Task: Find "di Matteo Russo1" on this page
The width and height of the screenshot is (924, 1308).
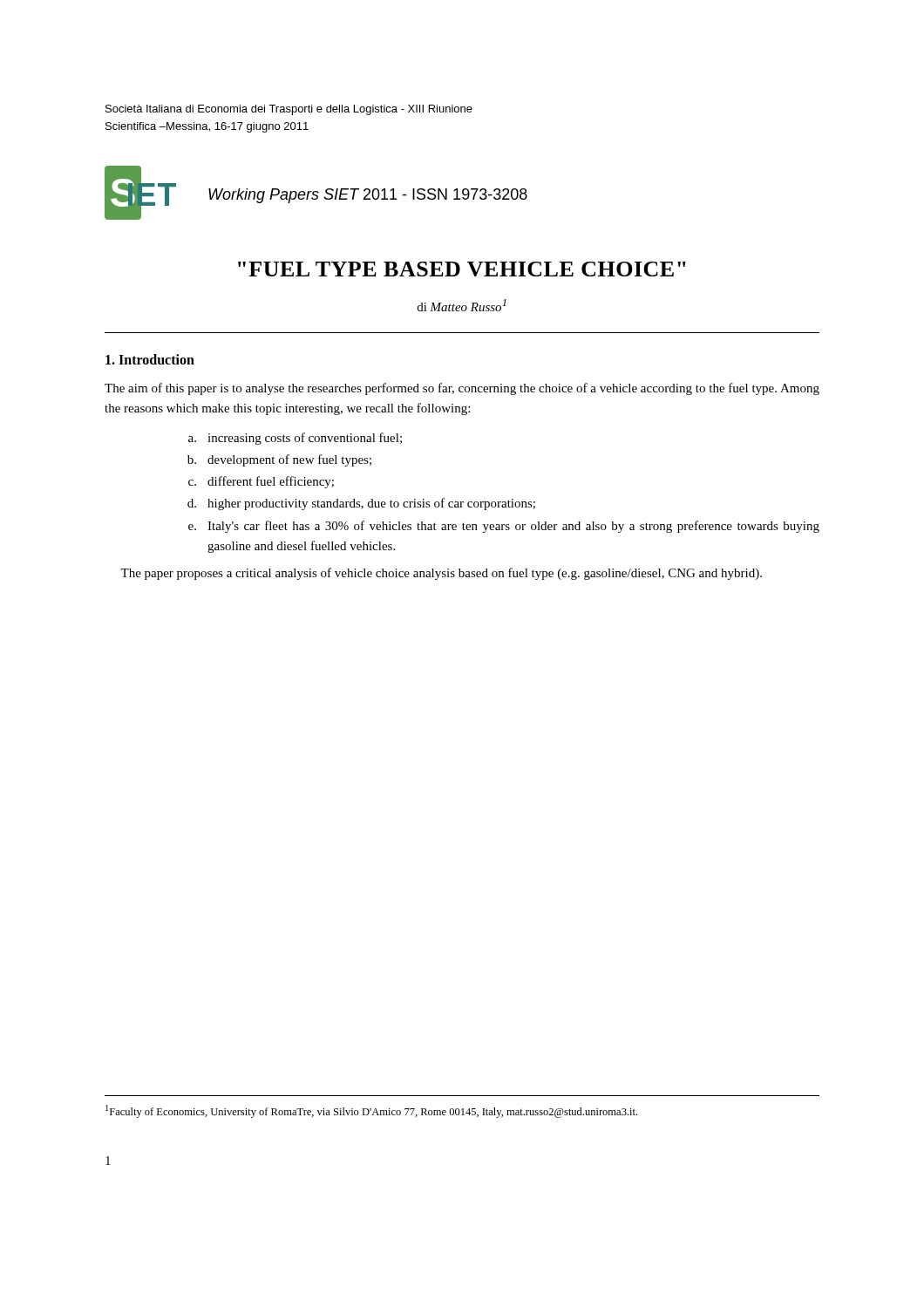Action: click(x=462, y=305)
